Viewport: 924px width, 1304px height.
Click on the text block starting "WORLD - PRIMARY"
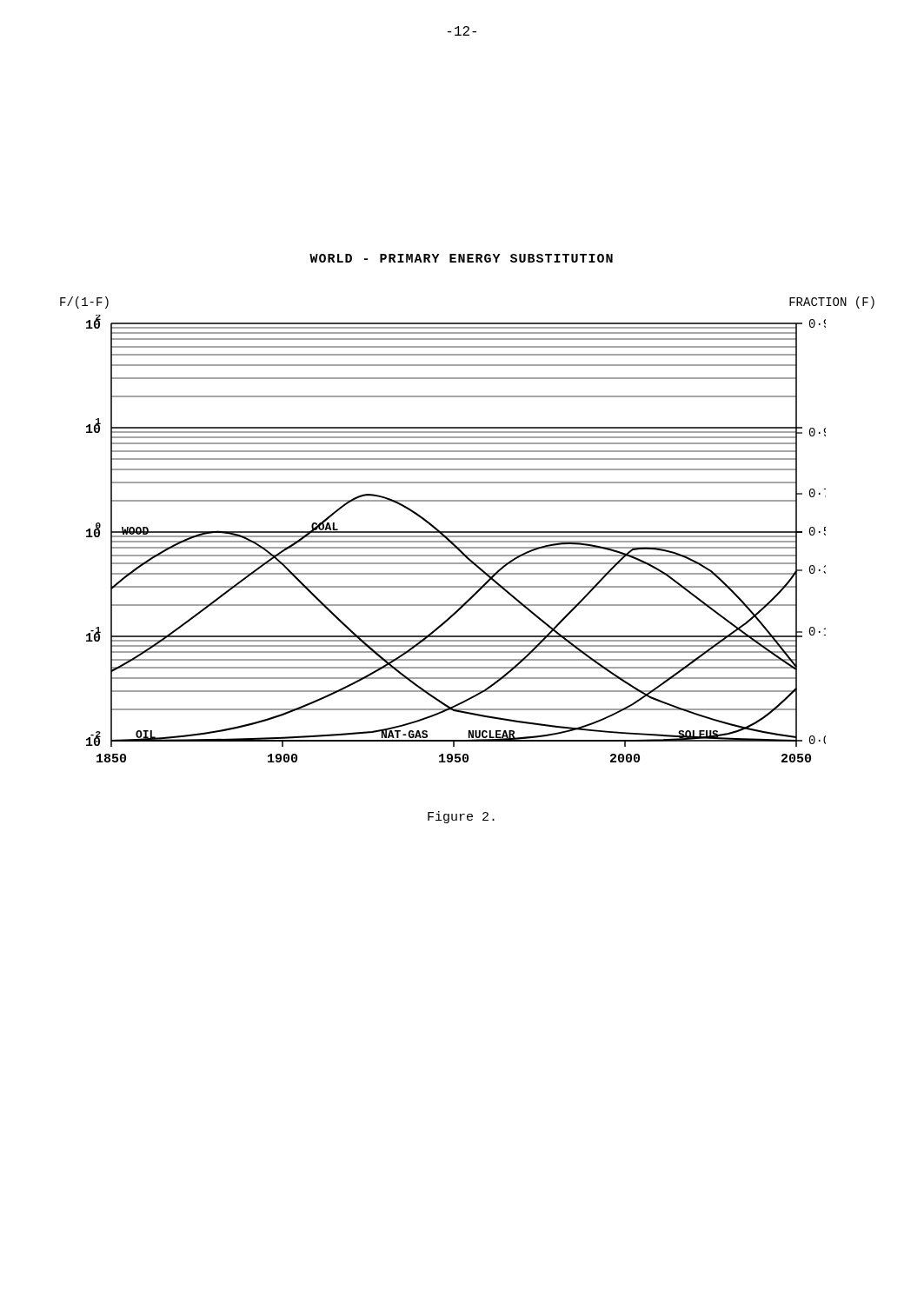462,259
